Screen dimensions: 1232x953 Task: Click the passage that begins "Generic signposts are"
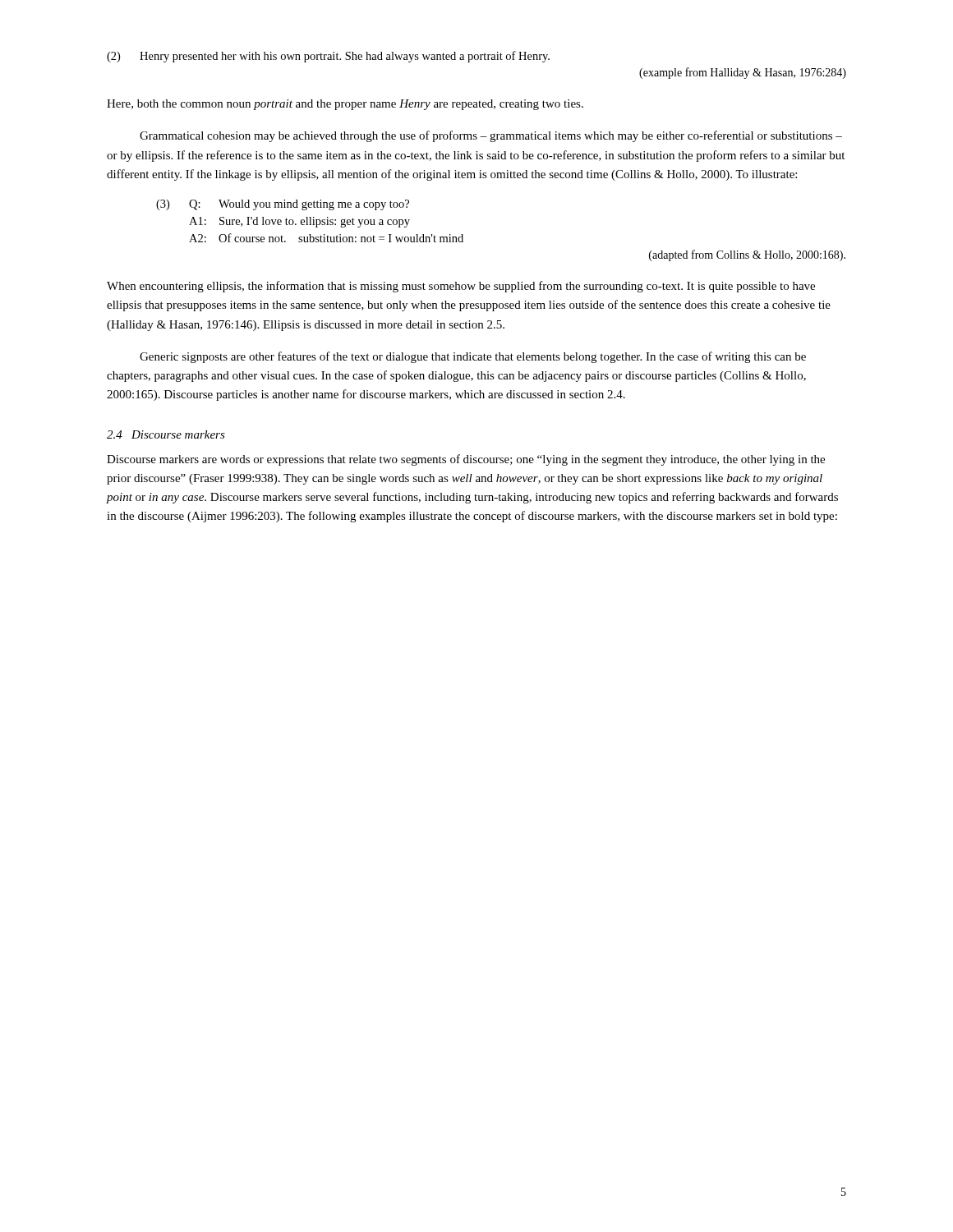click(476, 376)
